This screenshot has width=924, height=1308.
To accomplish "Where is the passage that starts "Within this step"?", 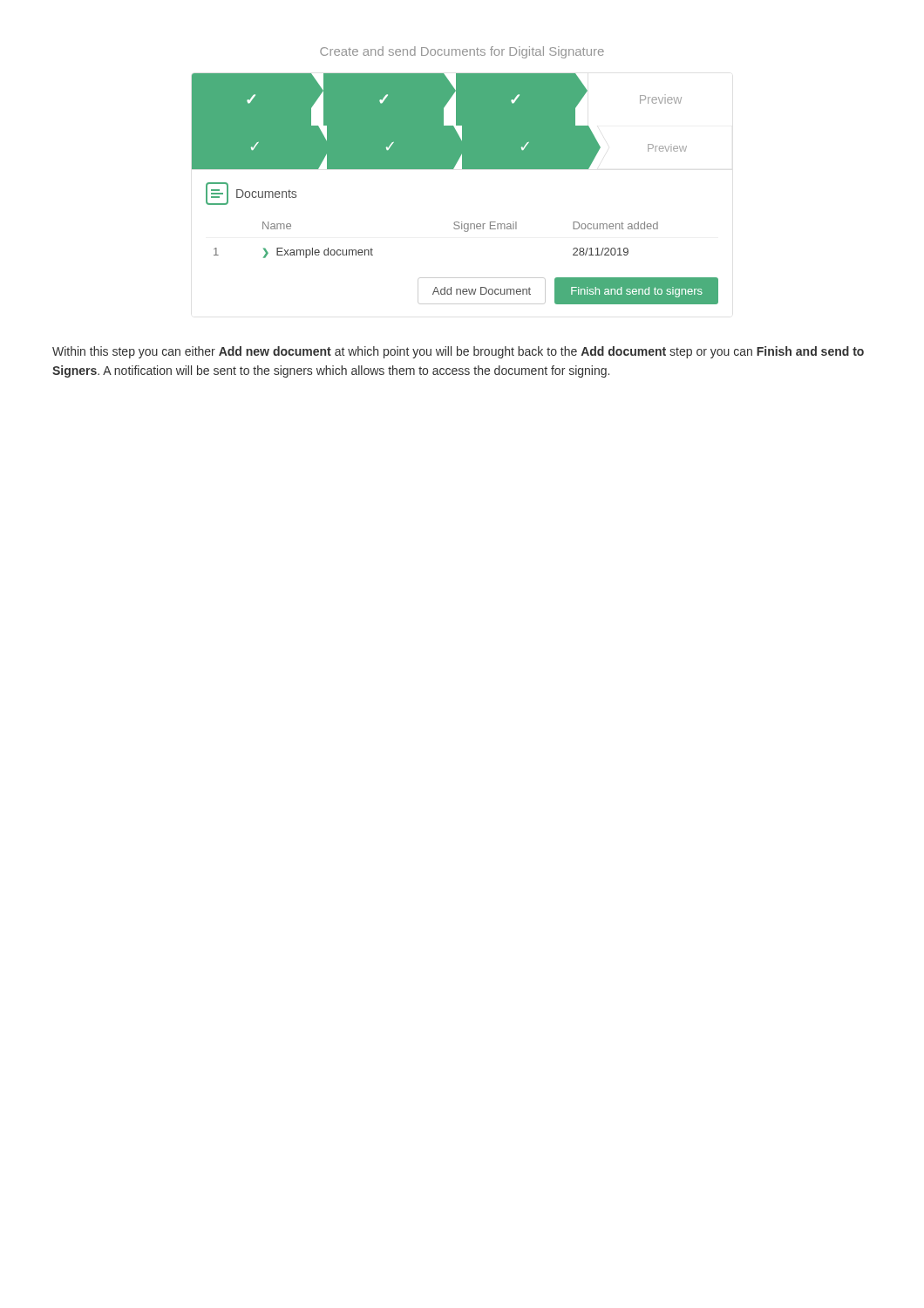I will pyautogui.click(x=458, y=361).
